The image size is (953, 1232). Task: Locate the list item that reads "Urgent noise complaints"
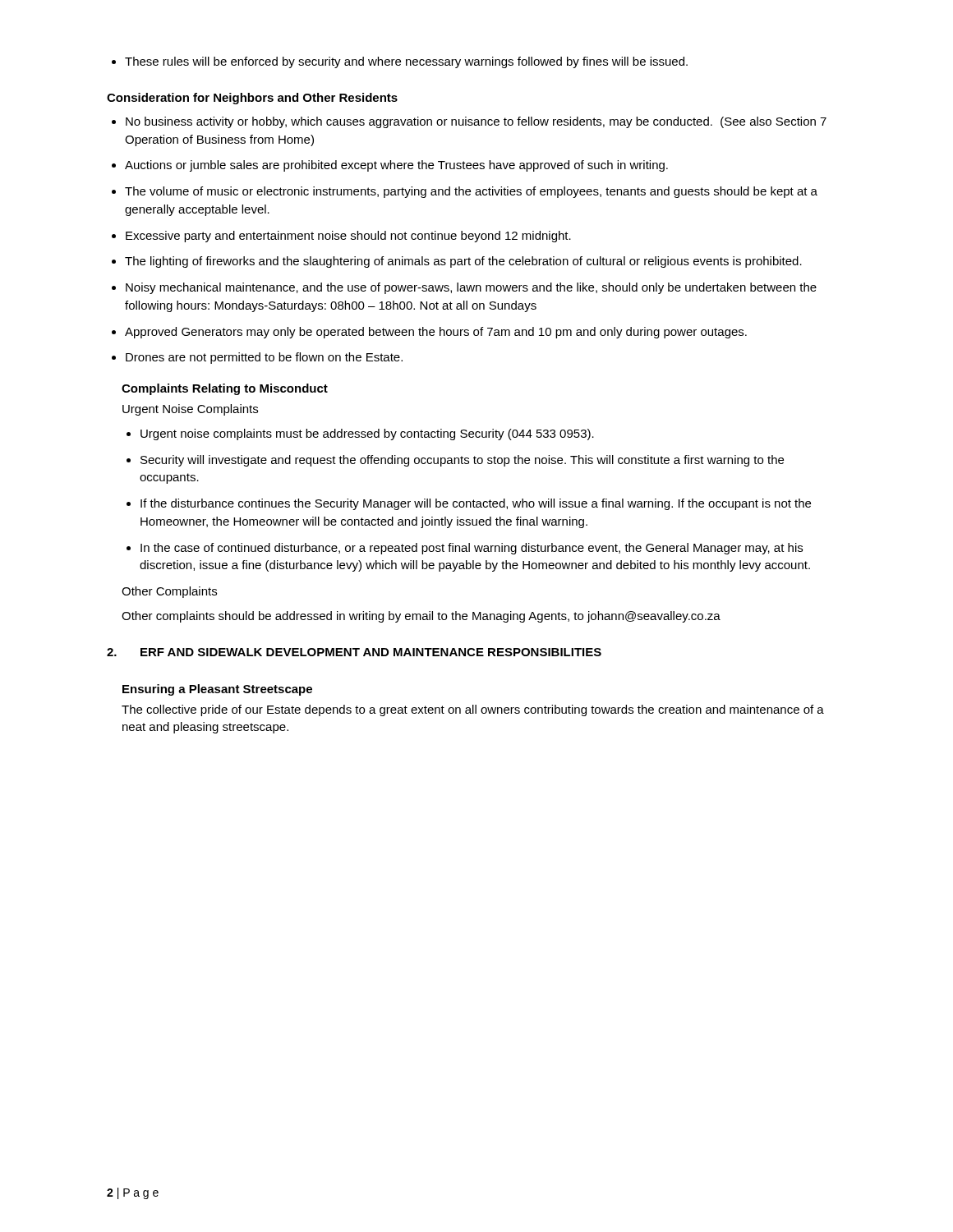(484, 433)
